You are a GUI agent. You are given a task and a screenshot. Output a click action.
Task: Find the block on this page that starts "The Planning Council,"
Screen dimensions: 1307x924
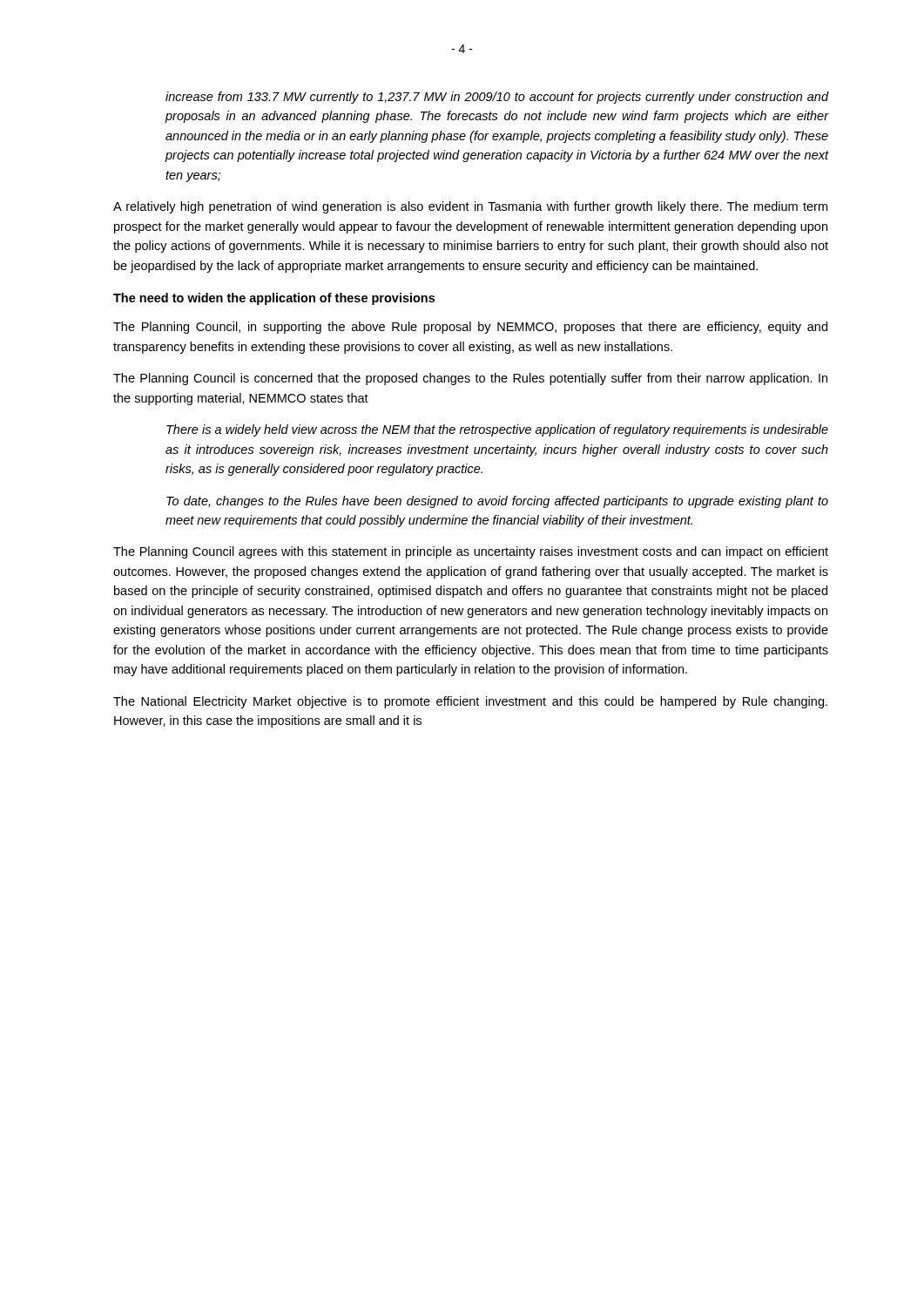coord(471,337)
